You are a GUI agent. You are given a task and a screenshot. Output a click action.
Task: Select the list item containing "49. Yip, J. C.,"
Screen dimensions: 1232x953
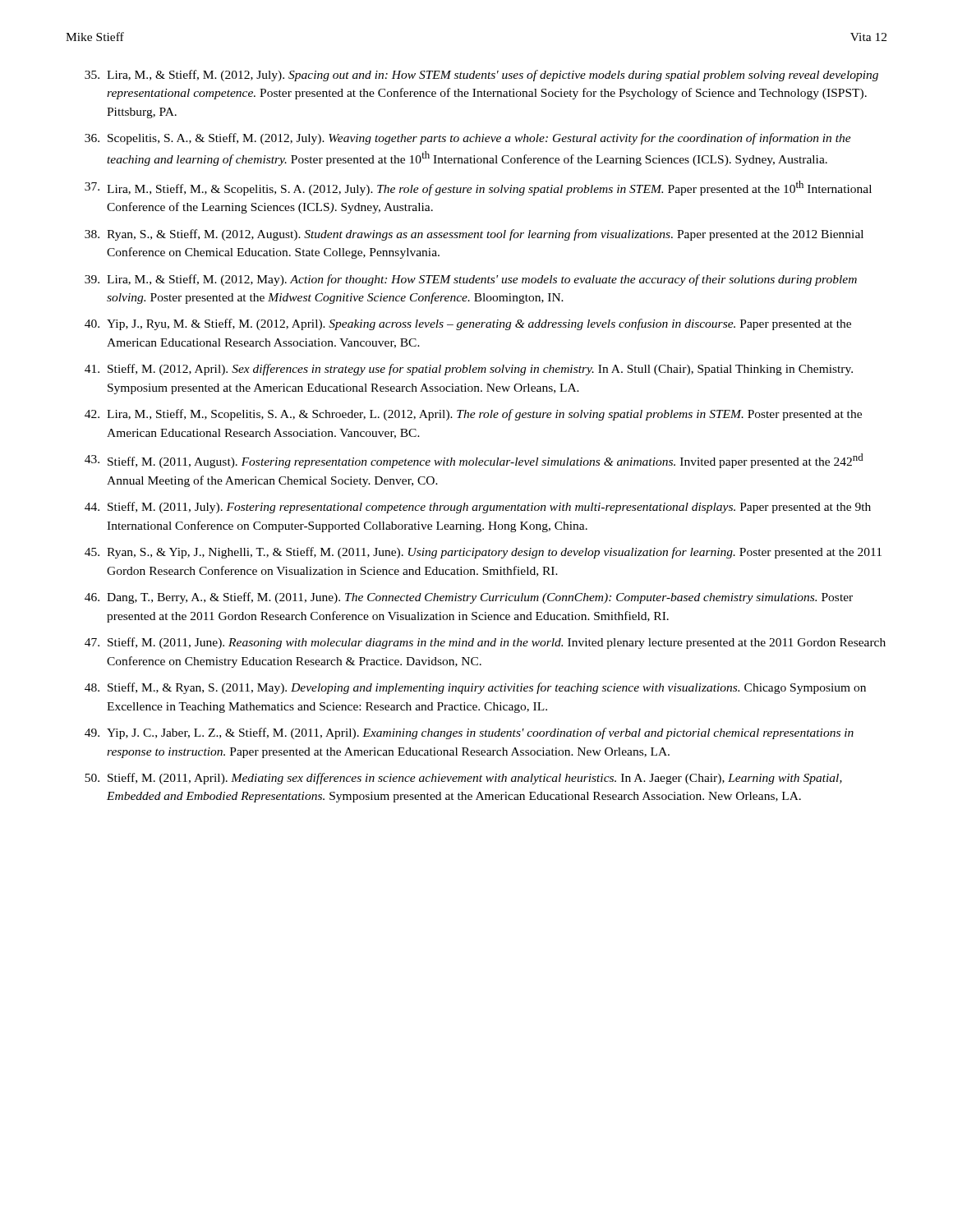(476, 742)
